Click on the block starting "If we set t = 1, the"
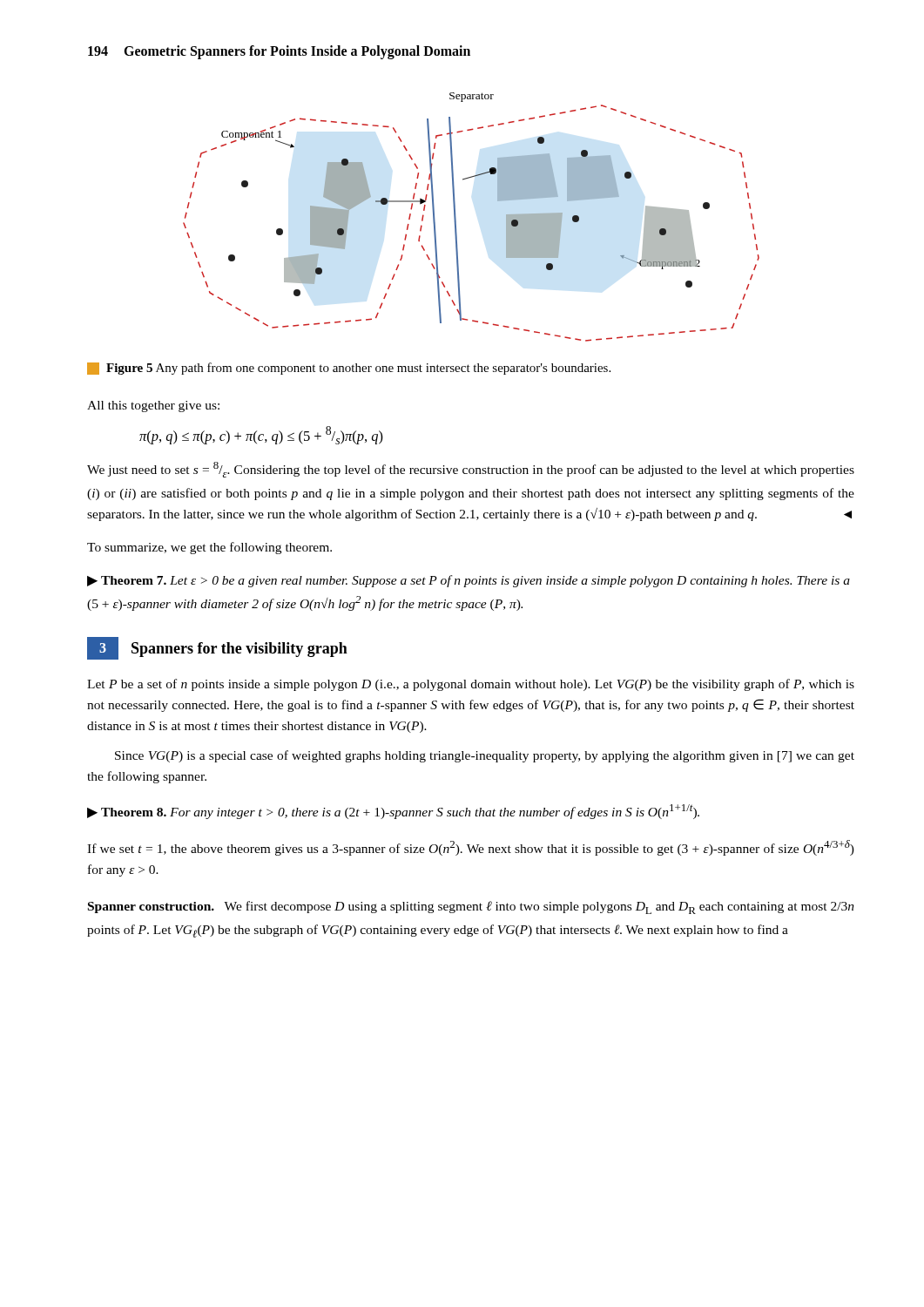The height and width of the screenshot is (1307, 924). point(471,857)
